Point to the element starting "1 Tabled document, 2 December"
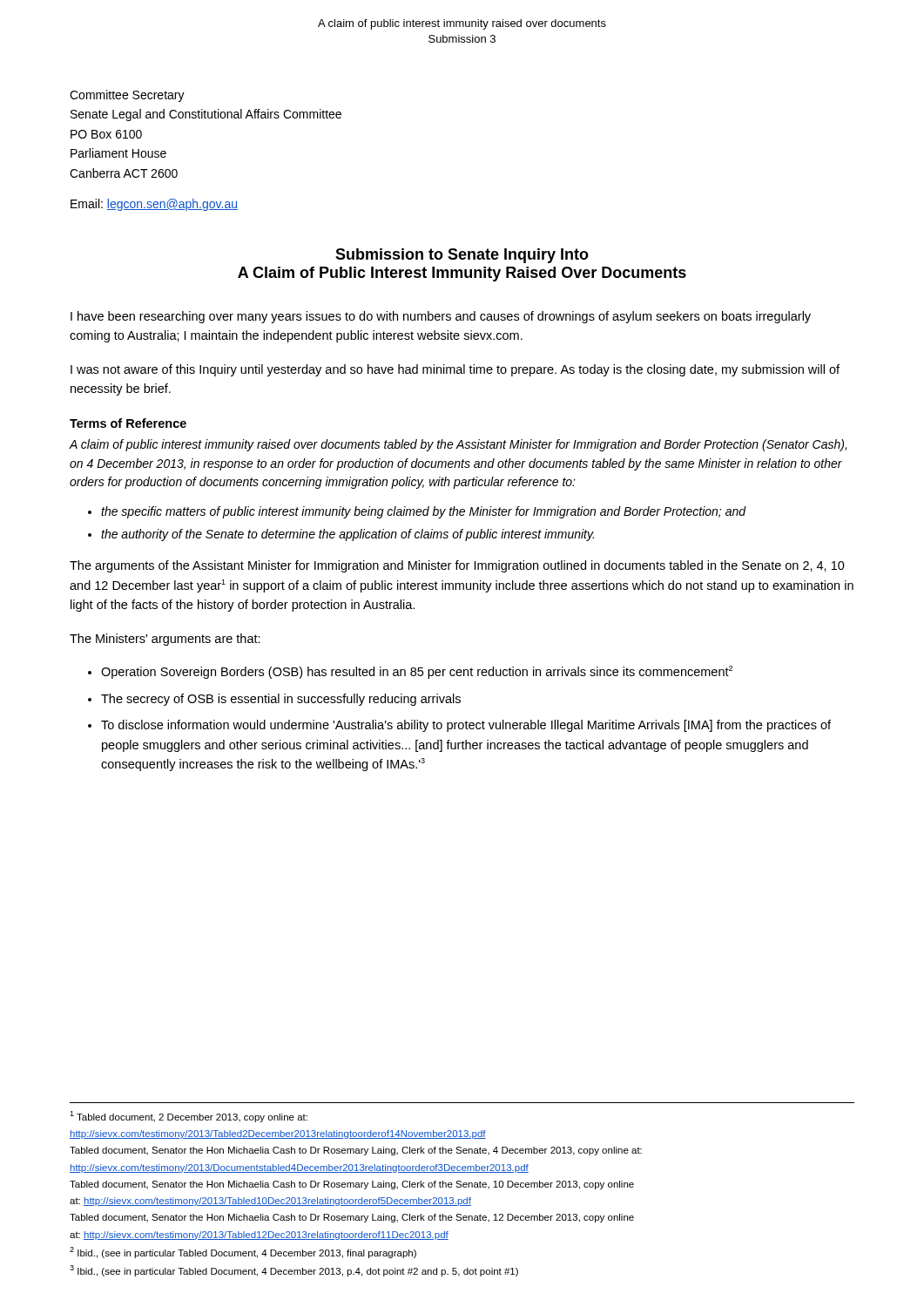The width and height of the screenshot is (924, 1307). (x=462, y=1194)
